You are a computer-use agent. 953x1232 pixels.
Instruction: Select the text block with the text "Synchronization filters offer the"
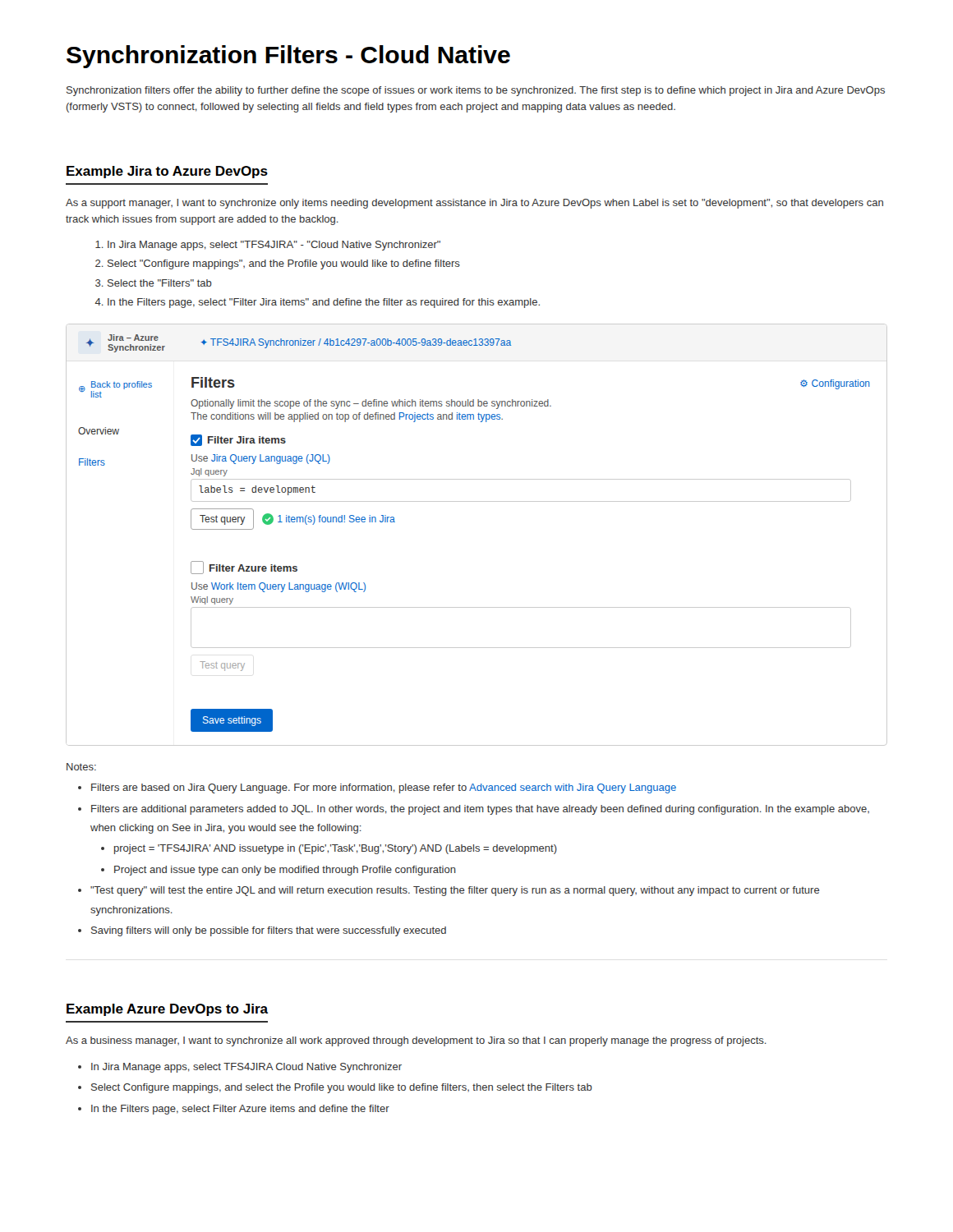[475, 98]
